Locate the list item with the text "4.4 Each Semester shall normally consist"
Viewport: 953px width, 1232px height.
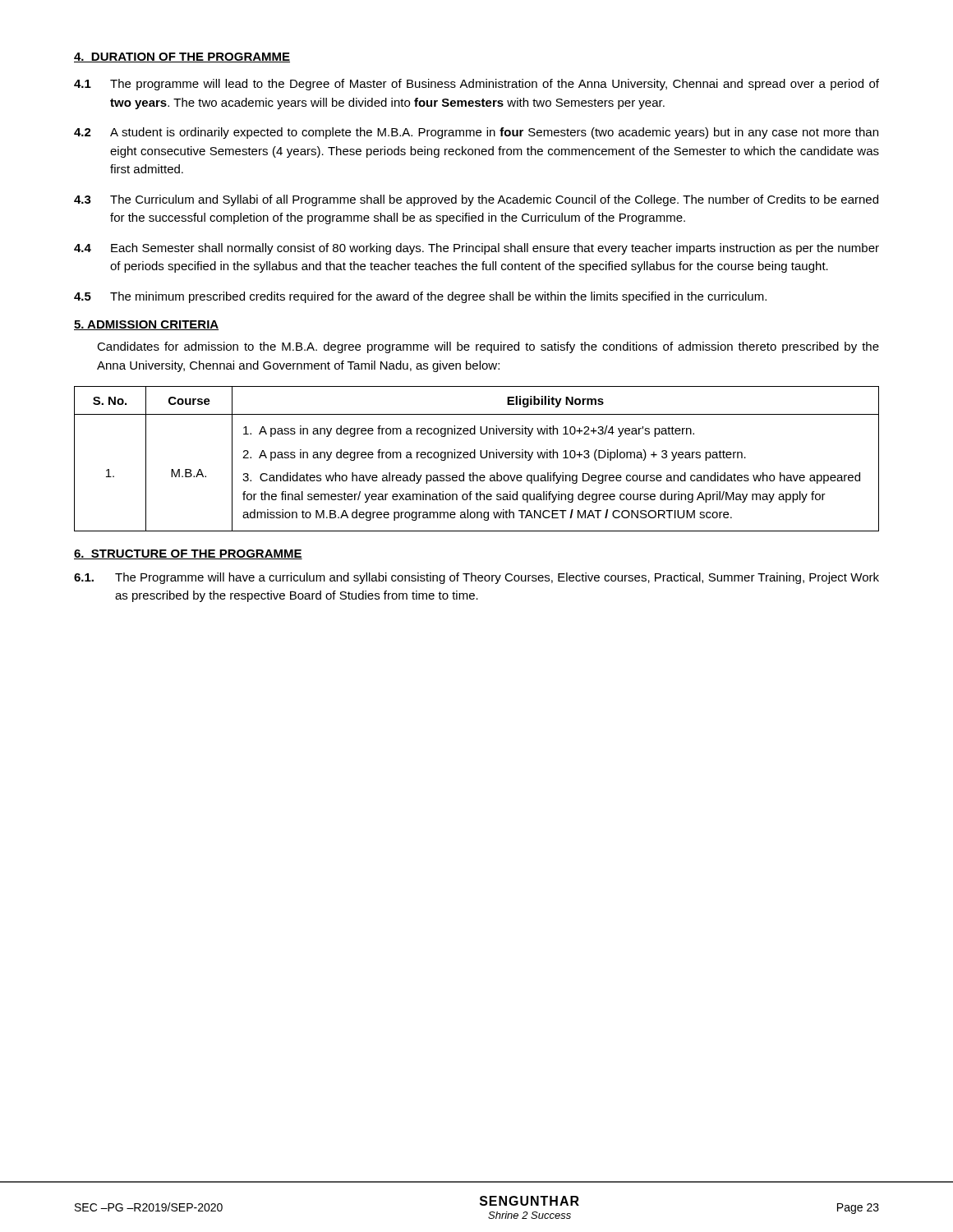pos(476,257)
